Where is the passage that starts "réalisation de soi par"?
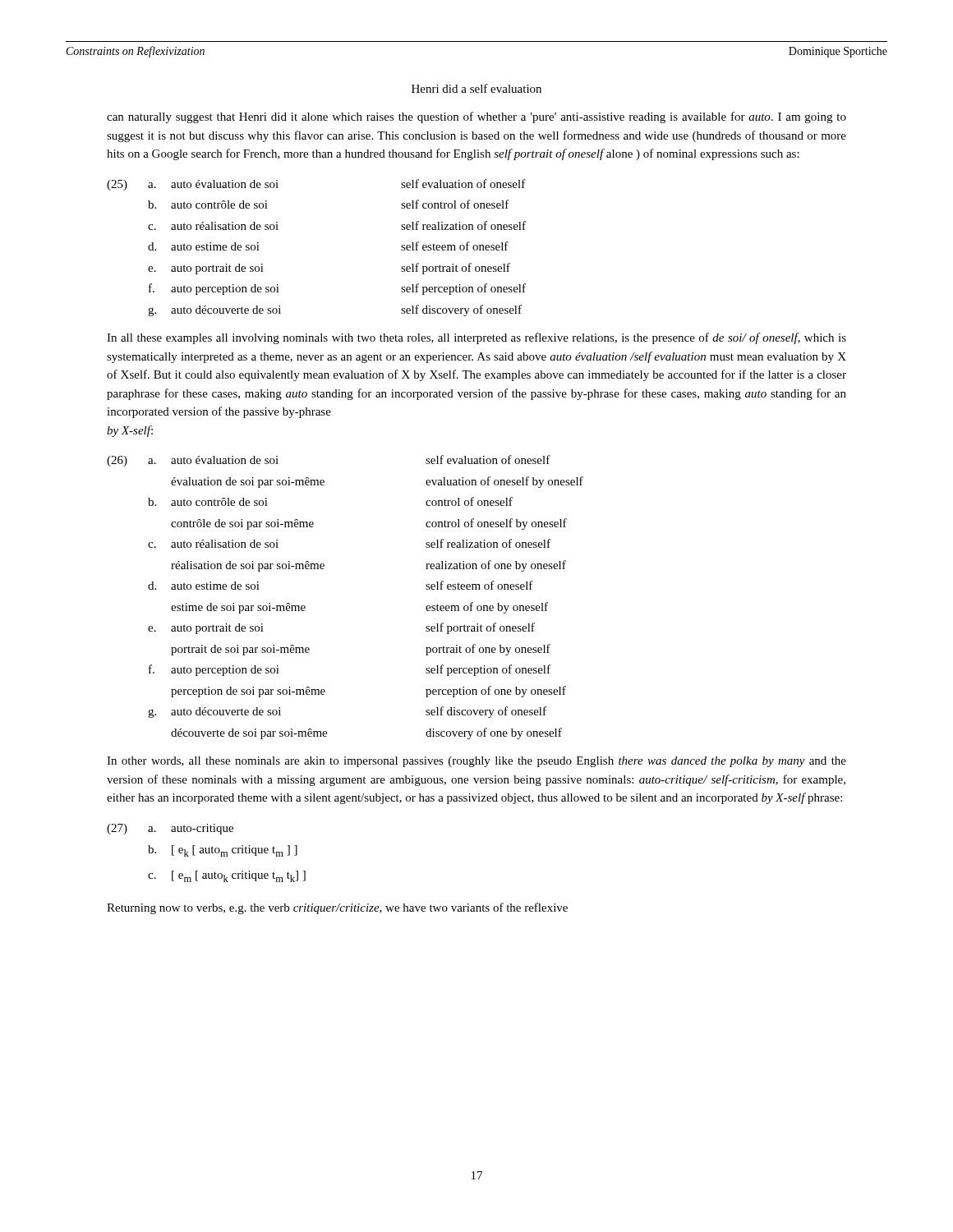Image resolution: width=953 pixels, height=1232 pixels. tap(476, 565)
